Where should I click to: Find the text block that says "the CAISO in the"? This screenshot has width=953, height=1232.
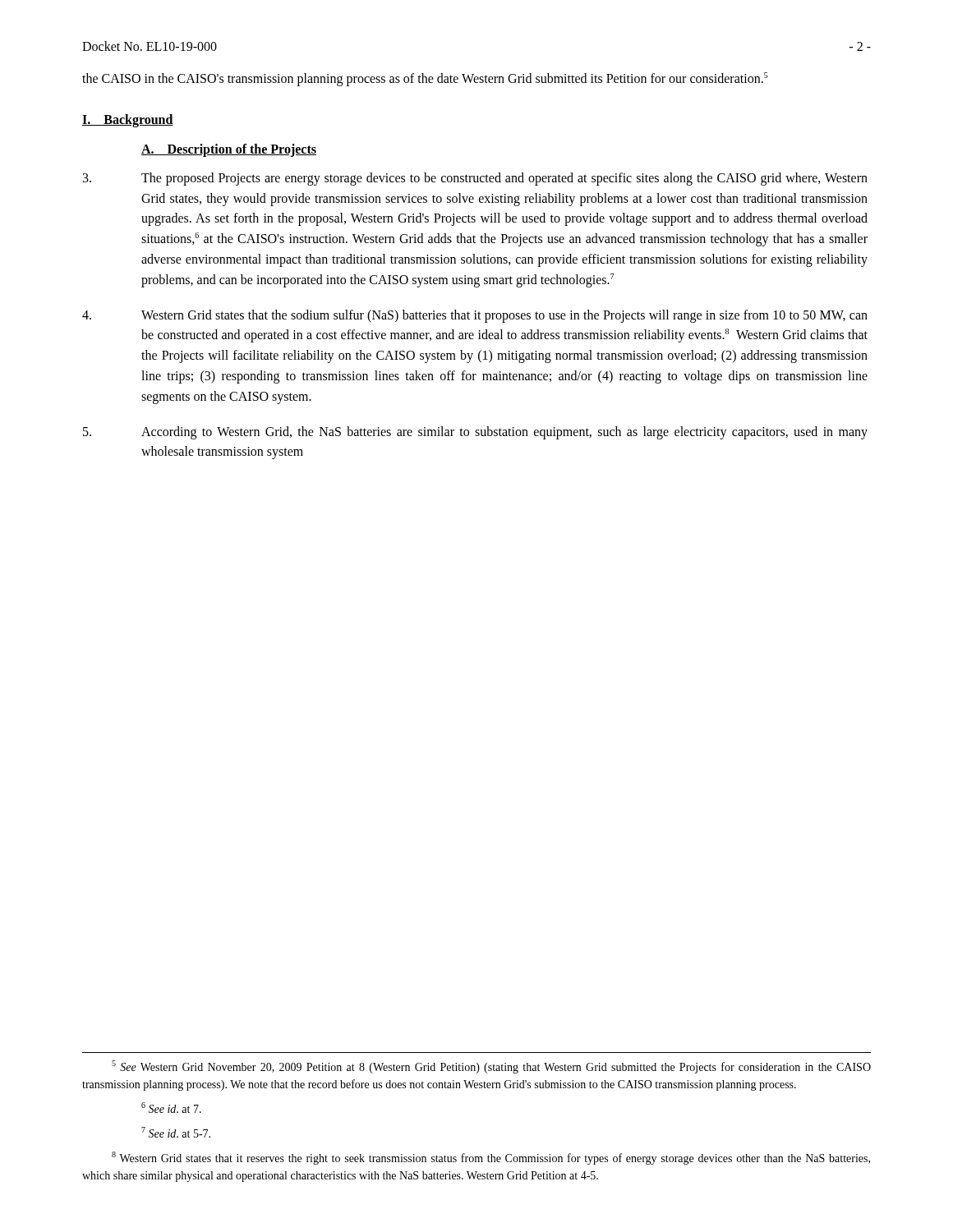pos(425,78)
